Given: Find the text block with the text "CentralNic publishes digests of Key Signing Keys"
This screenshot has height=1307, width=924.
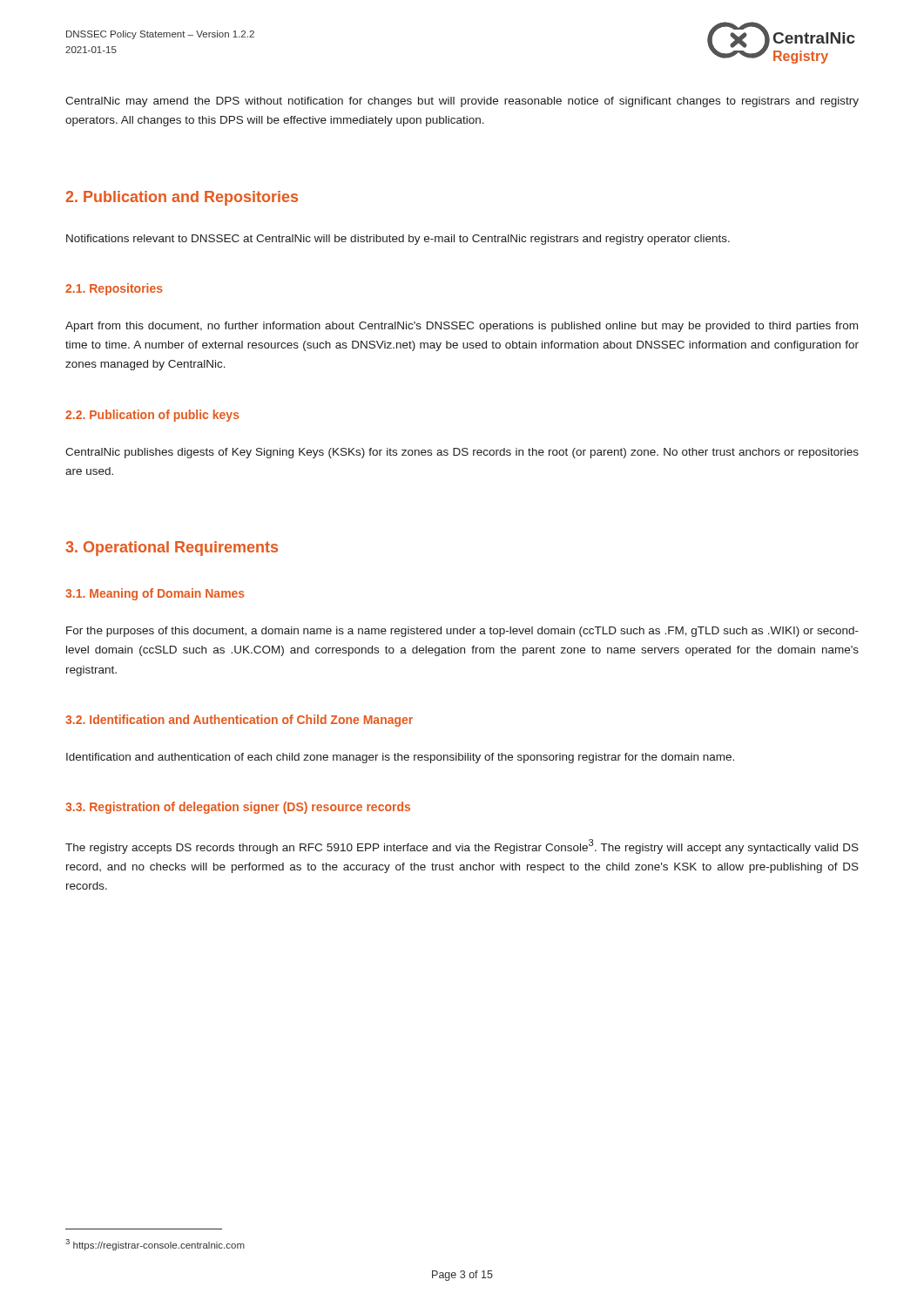Looking at the screenshot, I should click(462, 461).
